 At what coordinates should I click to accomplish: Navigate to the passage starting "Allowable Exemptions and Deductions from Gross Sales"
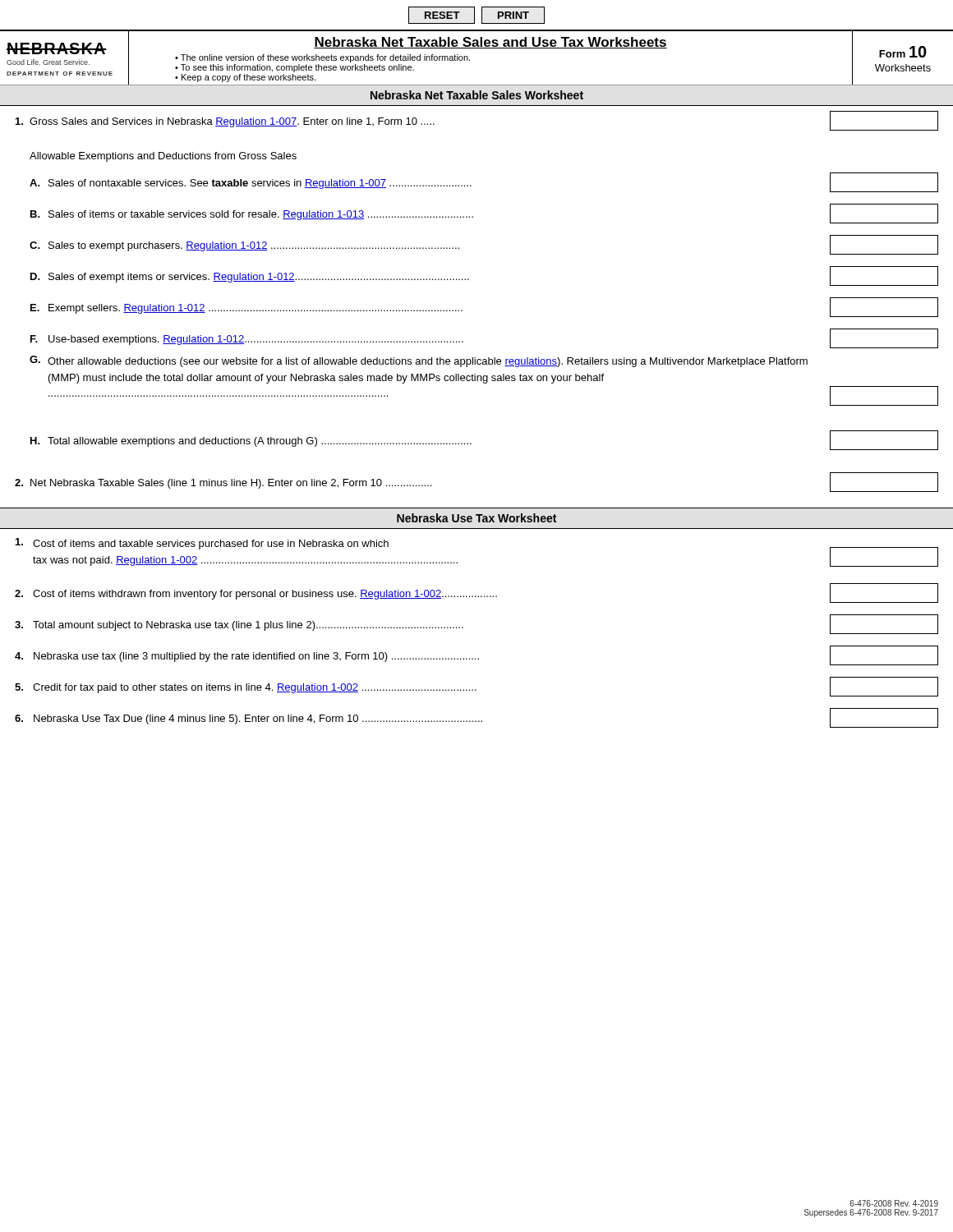[163, 156]
